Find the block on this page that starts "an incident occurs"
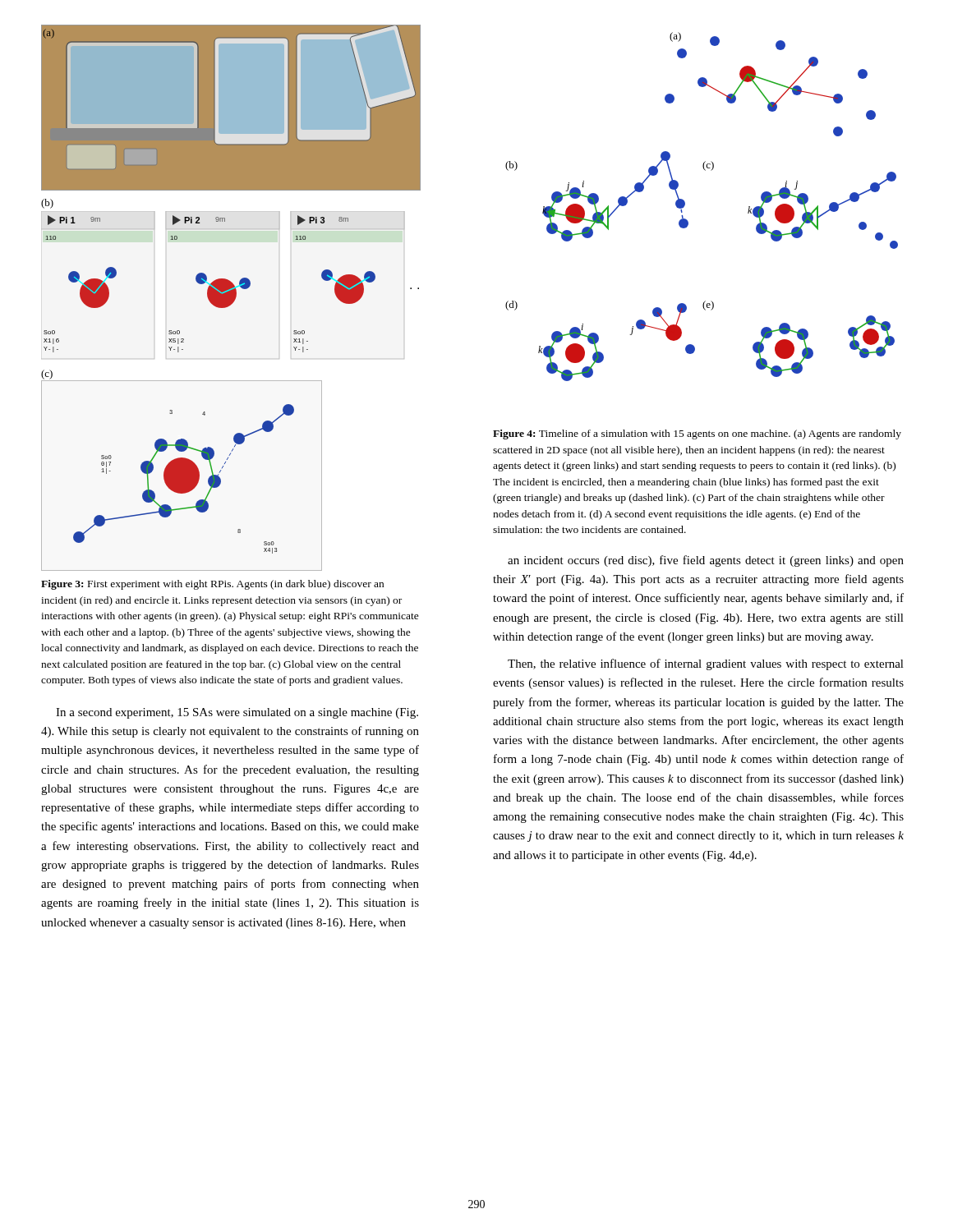This screenshot has height=1232, width=953. (698, 599)
